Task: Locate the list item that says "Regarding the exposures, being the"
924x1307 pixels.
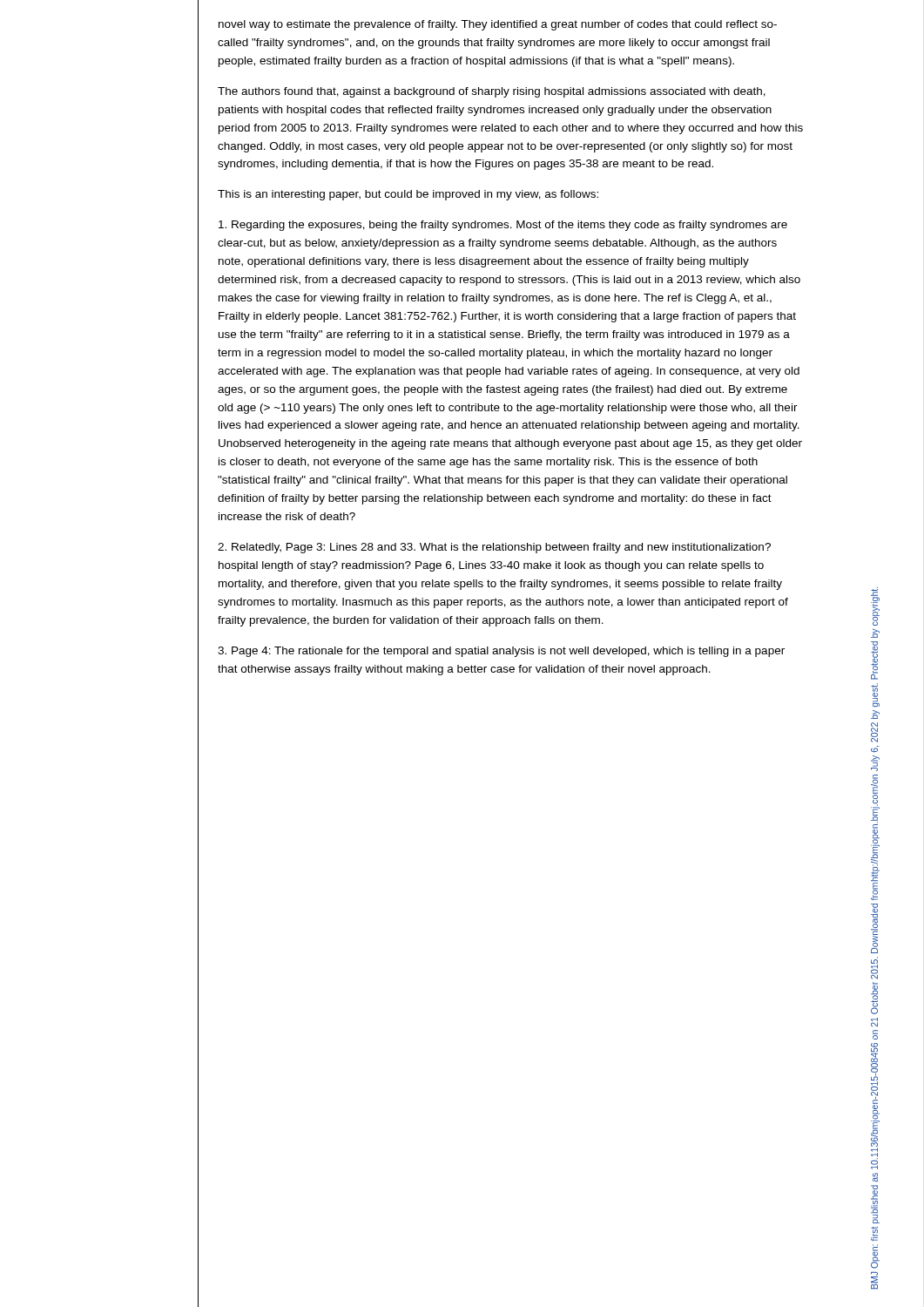Action: [510, 370]
